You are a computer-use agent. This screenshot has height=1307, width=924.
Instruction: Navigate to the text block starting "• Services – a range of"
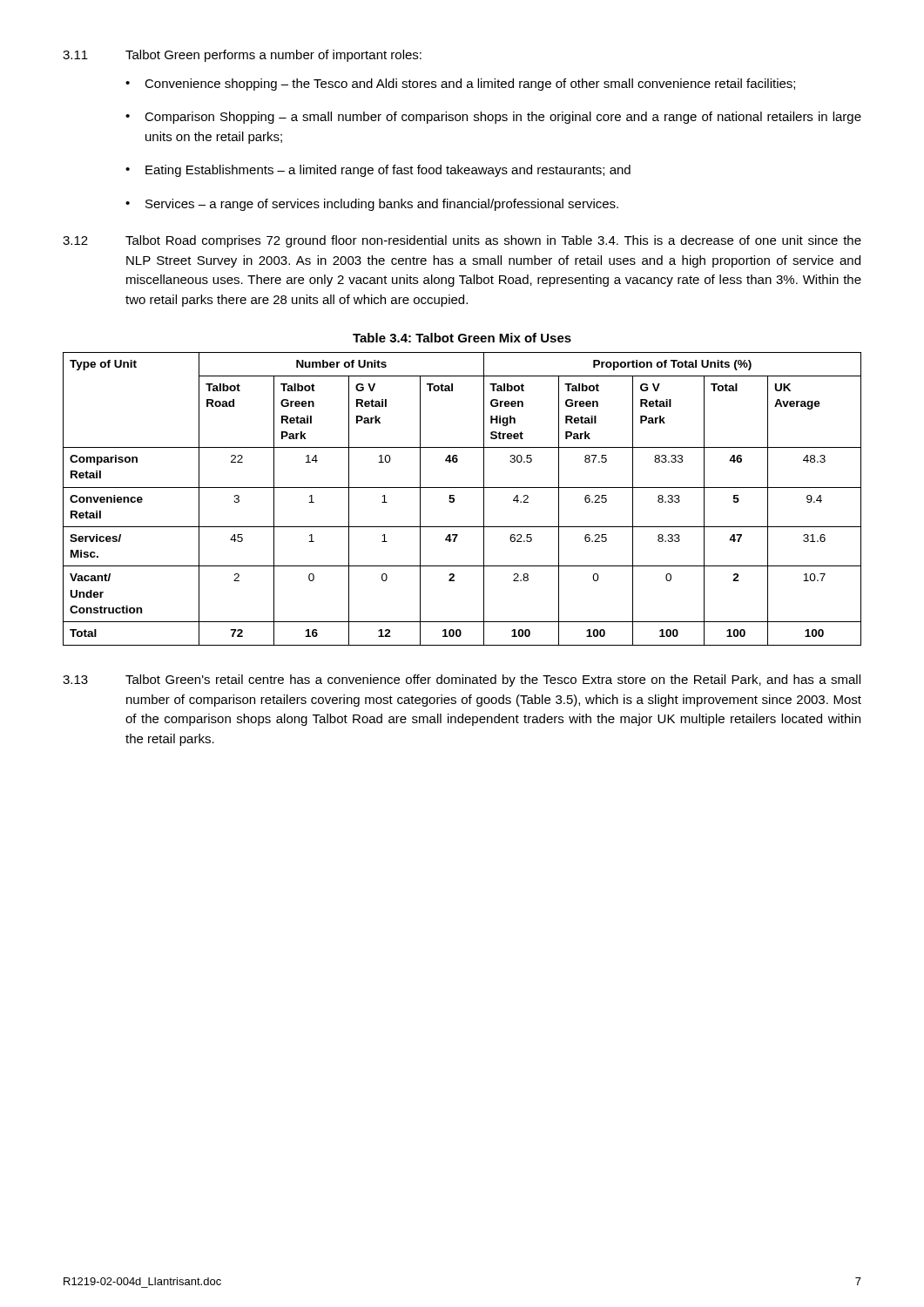[493, 204]
